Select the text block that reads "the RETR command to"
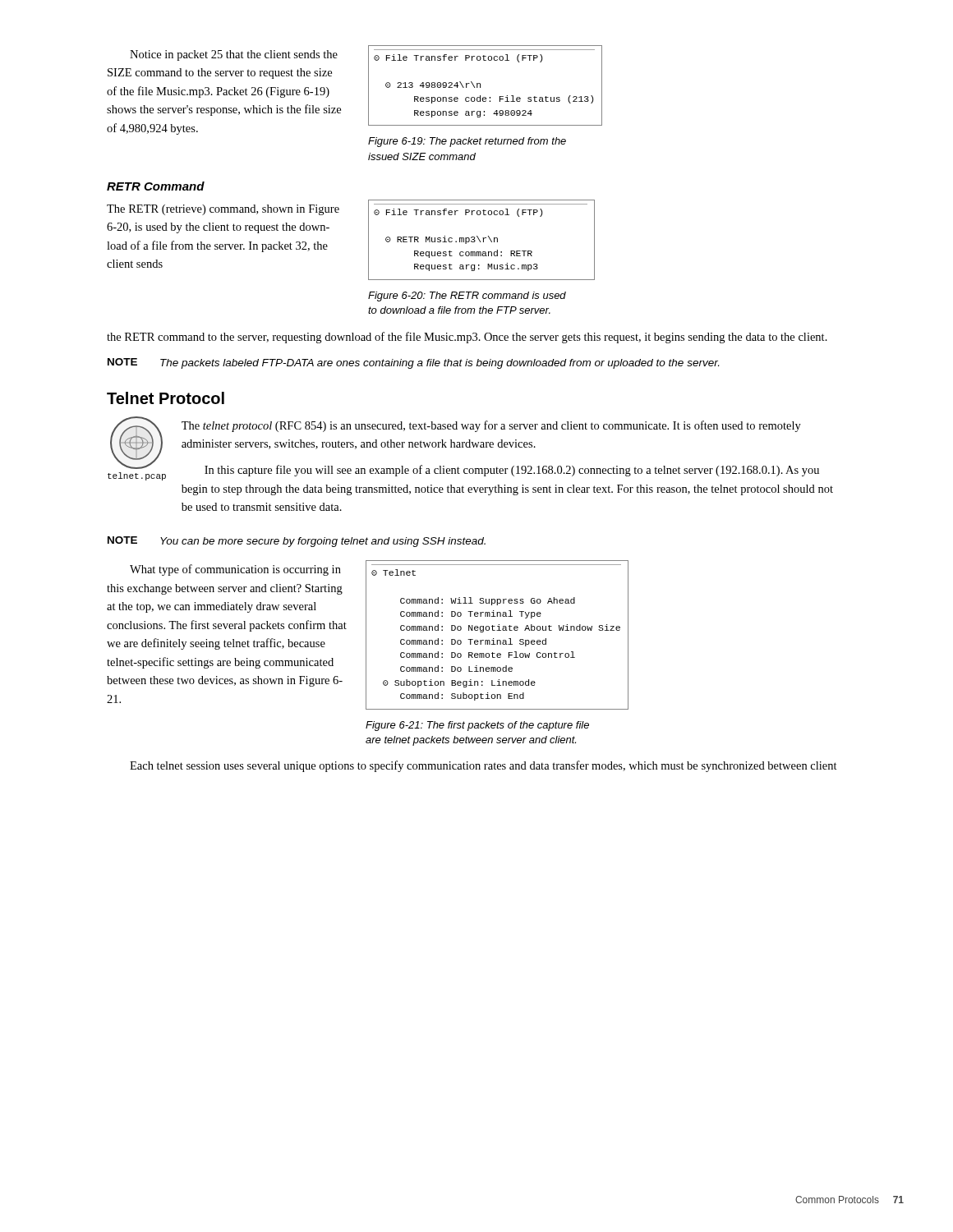 coord(472,337)
